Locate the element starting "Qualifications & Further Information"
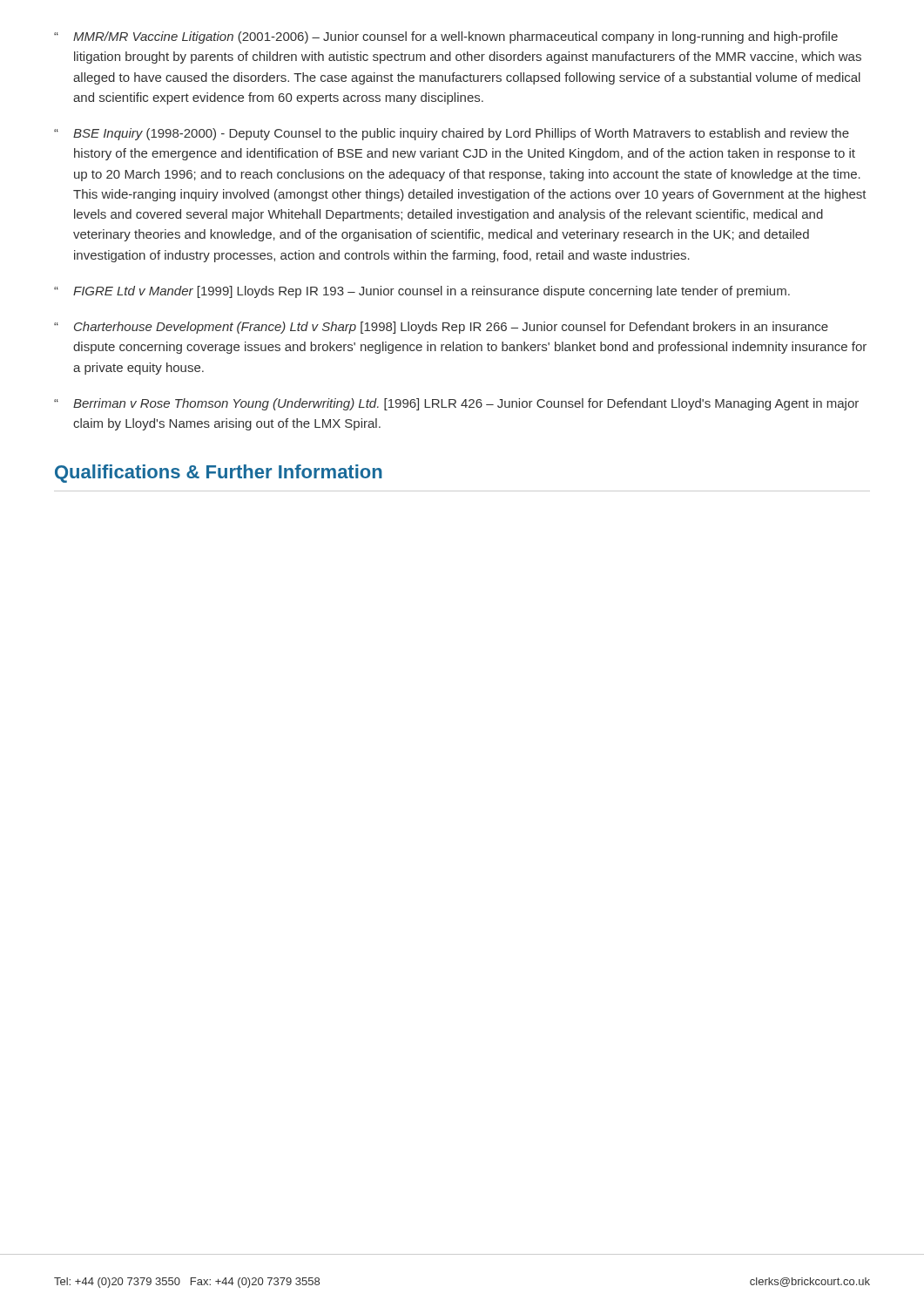Image resolution: width=924 pixels, height=1307 pixels. click(219, 474)
